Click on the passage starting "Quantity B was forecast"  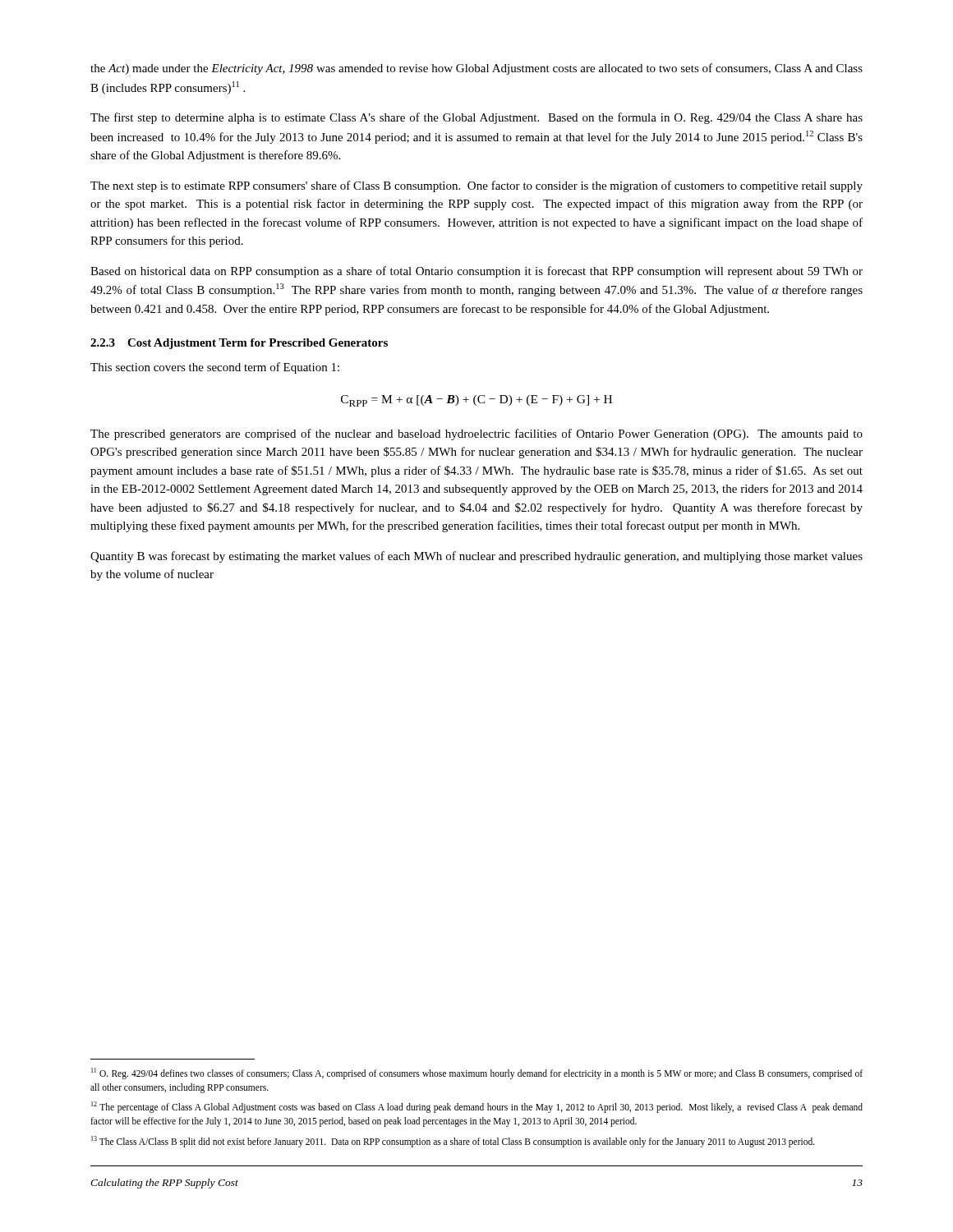pyautogui.click(x=476, y=565)
